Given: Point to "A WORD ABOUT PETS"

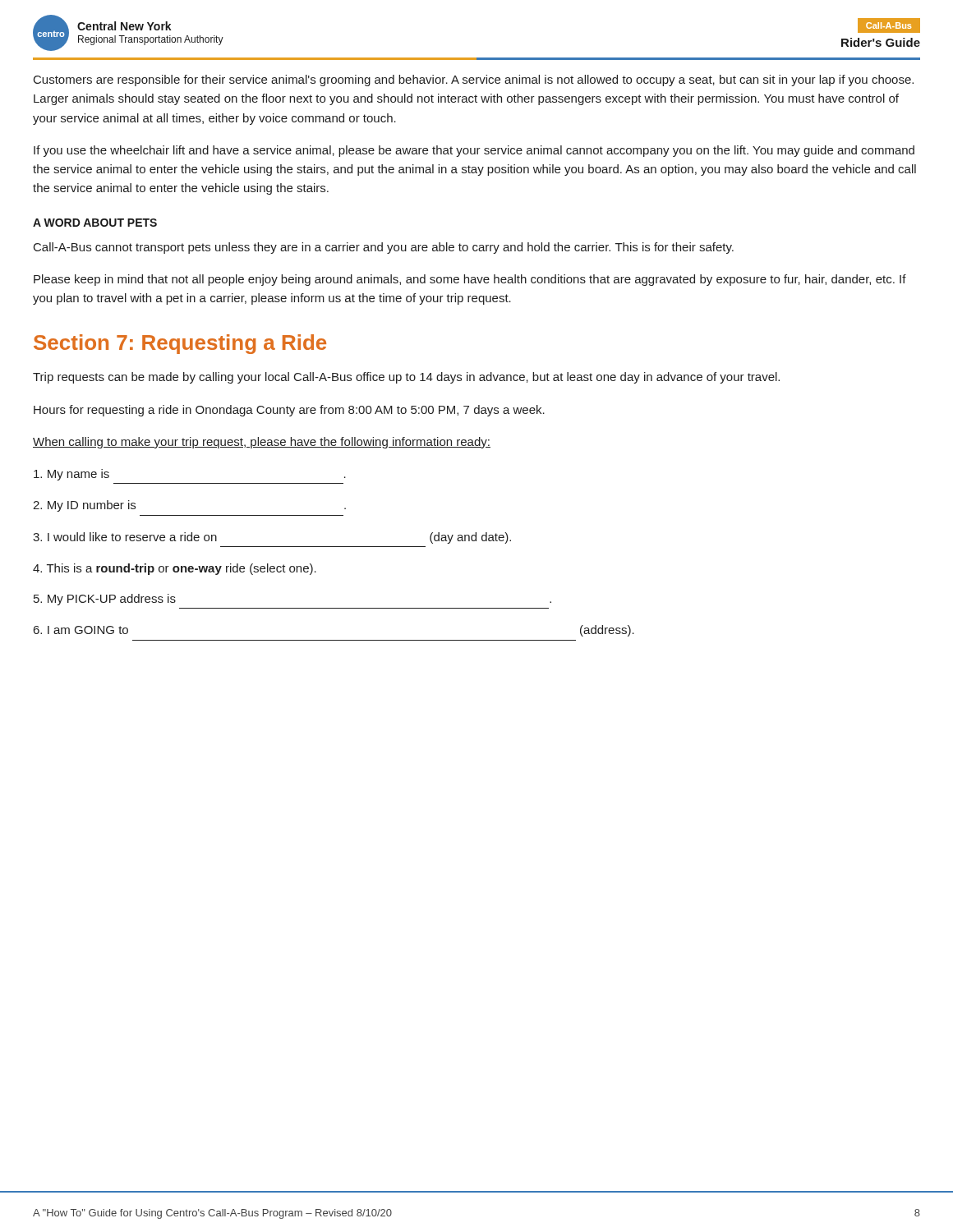Looking at the screenshot, I should [x=95, y=222].
